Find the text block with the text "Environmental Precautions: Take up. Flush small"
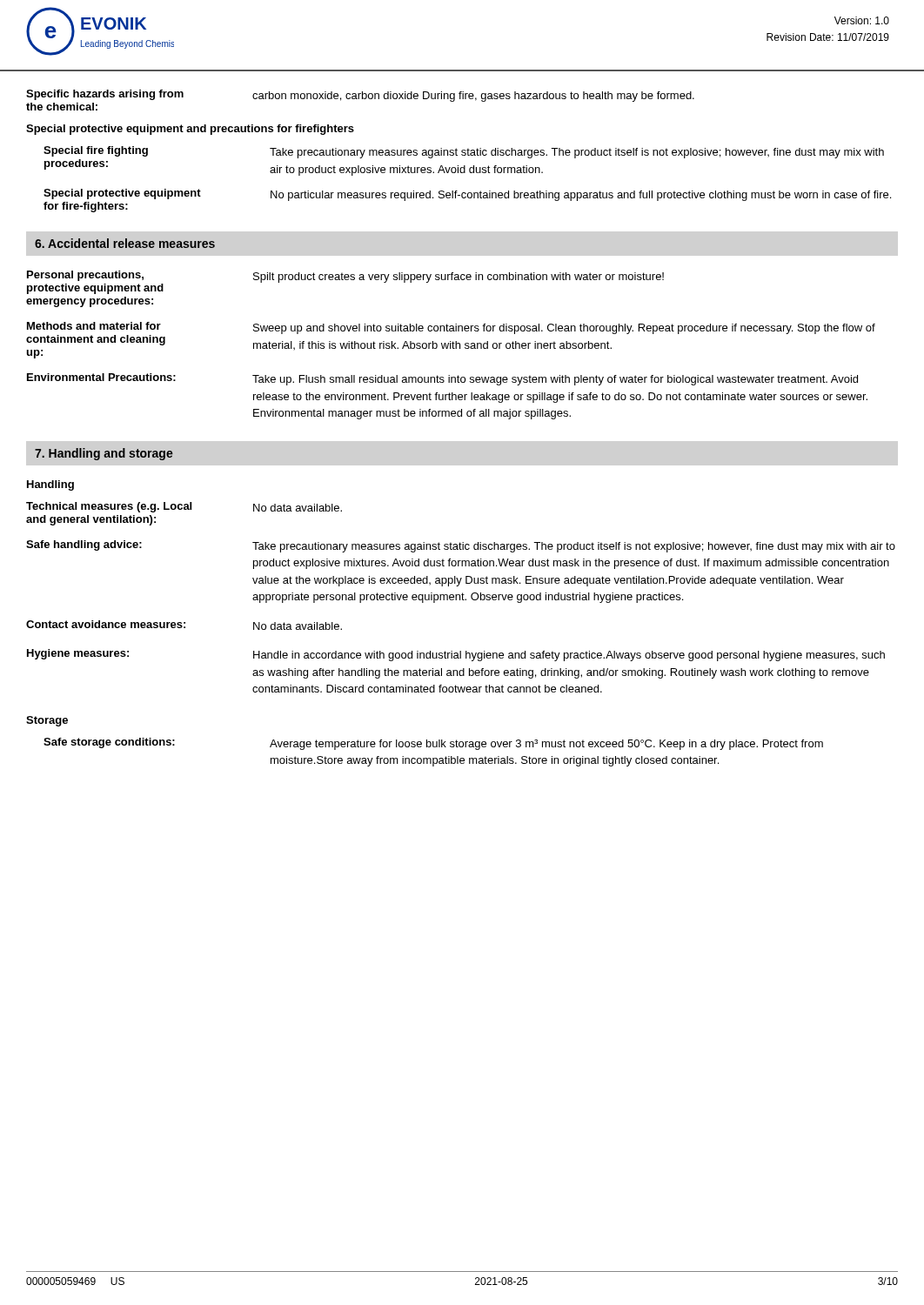The height and width of the screenshot is (1305, 924). [462, 396]
